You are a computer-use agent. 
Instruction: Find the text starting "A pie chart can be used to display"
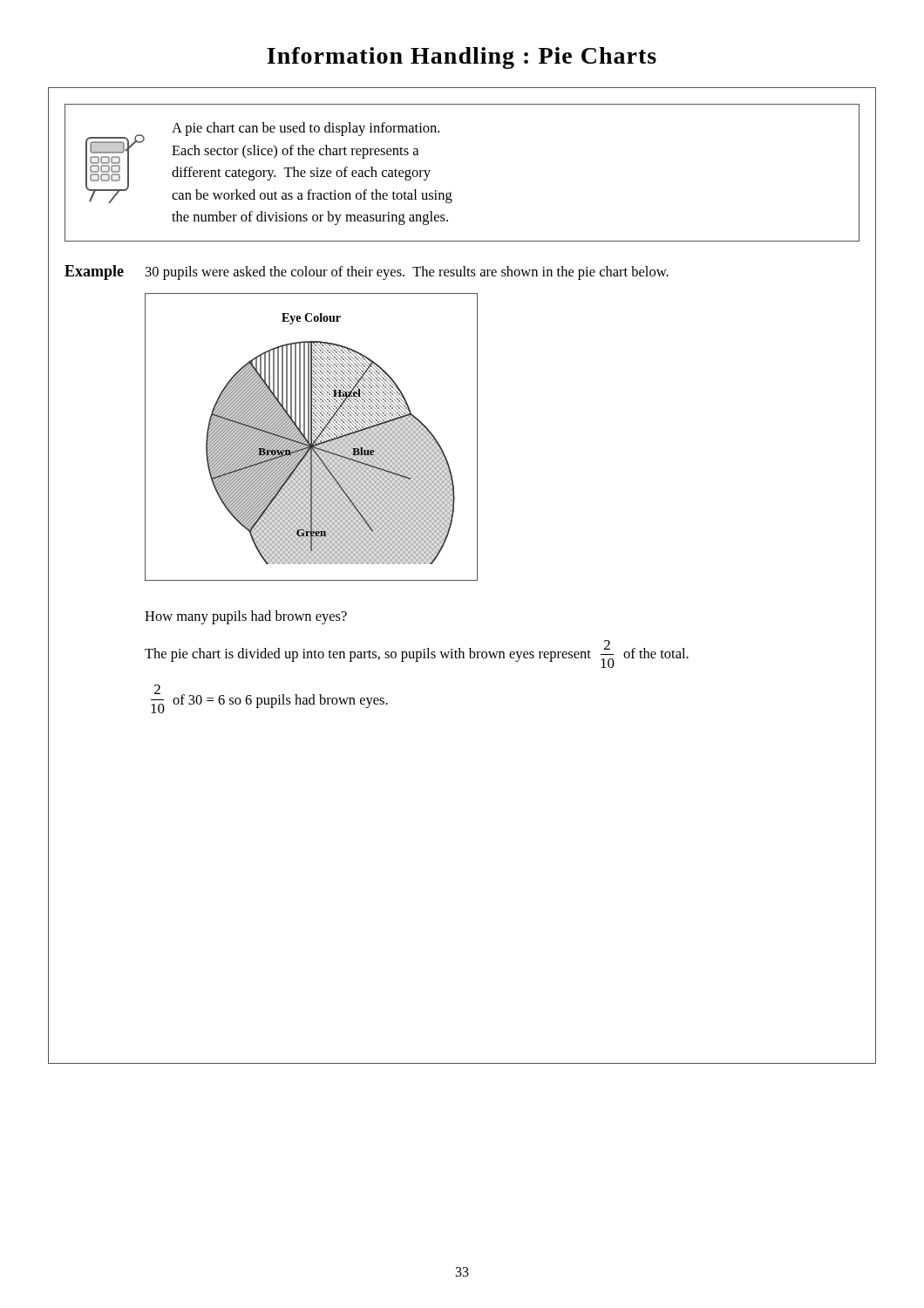pyautogui.click(x=312, y=172)
